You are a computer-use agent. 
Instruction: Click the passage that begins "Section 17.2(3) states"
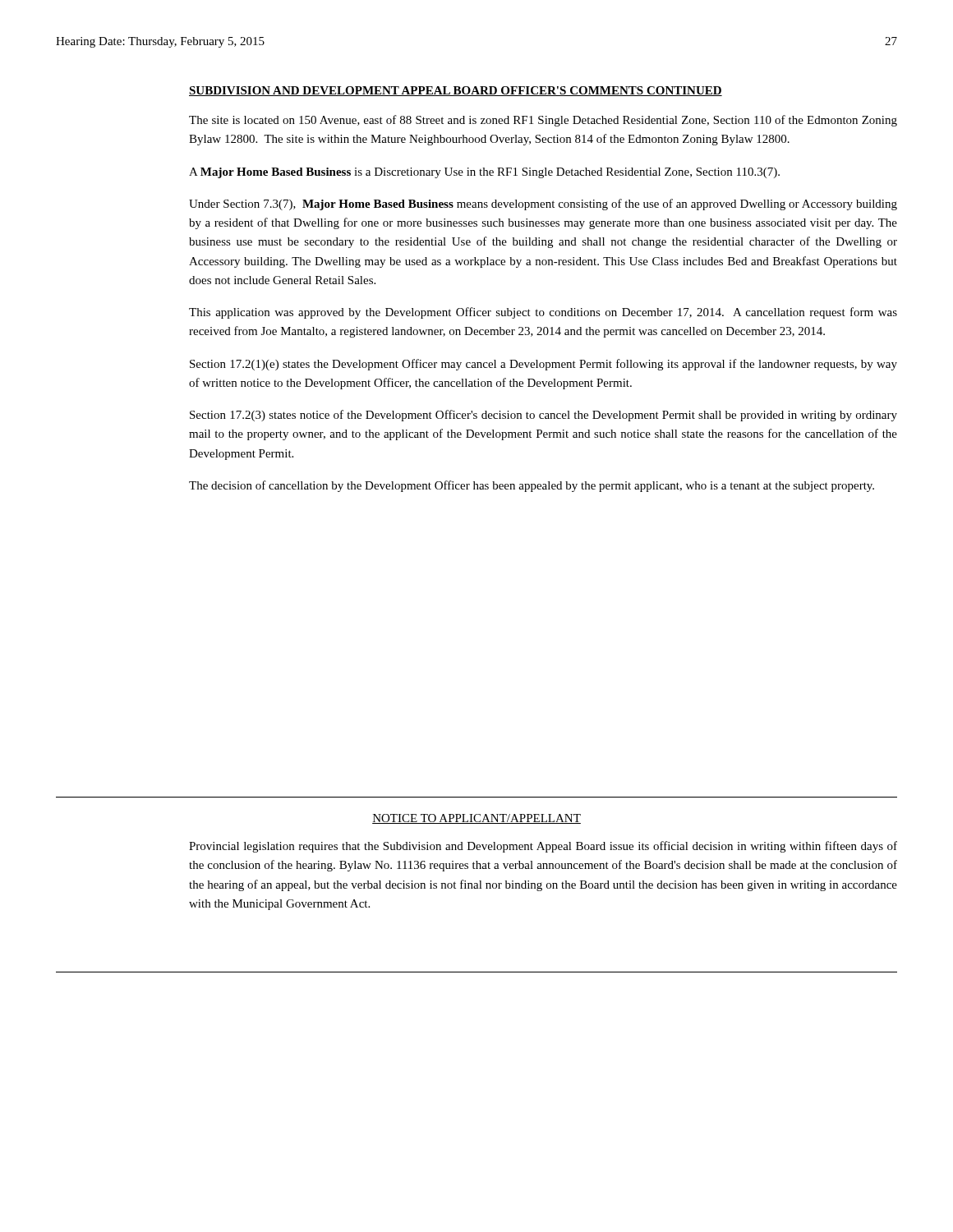543,434
